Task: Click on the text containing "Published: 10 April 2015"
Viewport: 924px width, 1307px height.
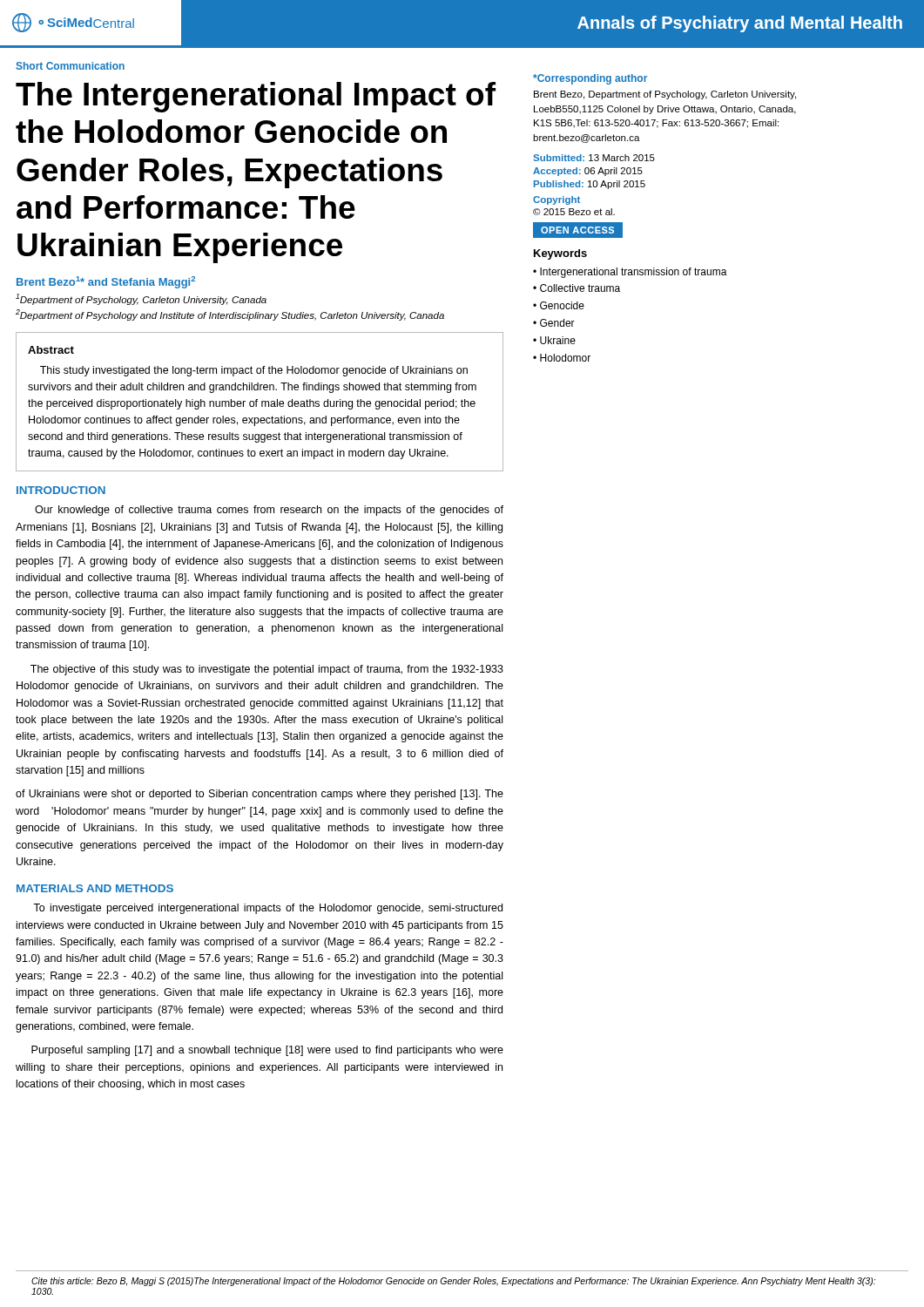Action: tap(589, 184)
